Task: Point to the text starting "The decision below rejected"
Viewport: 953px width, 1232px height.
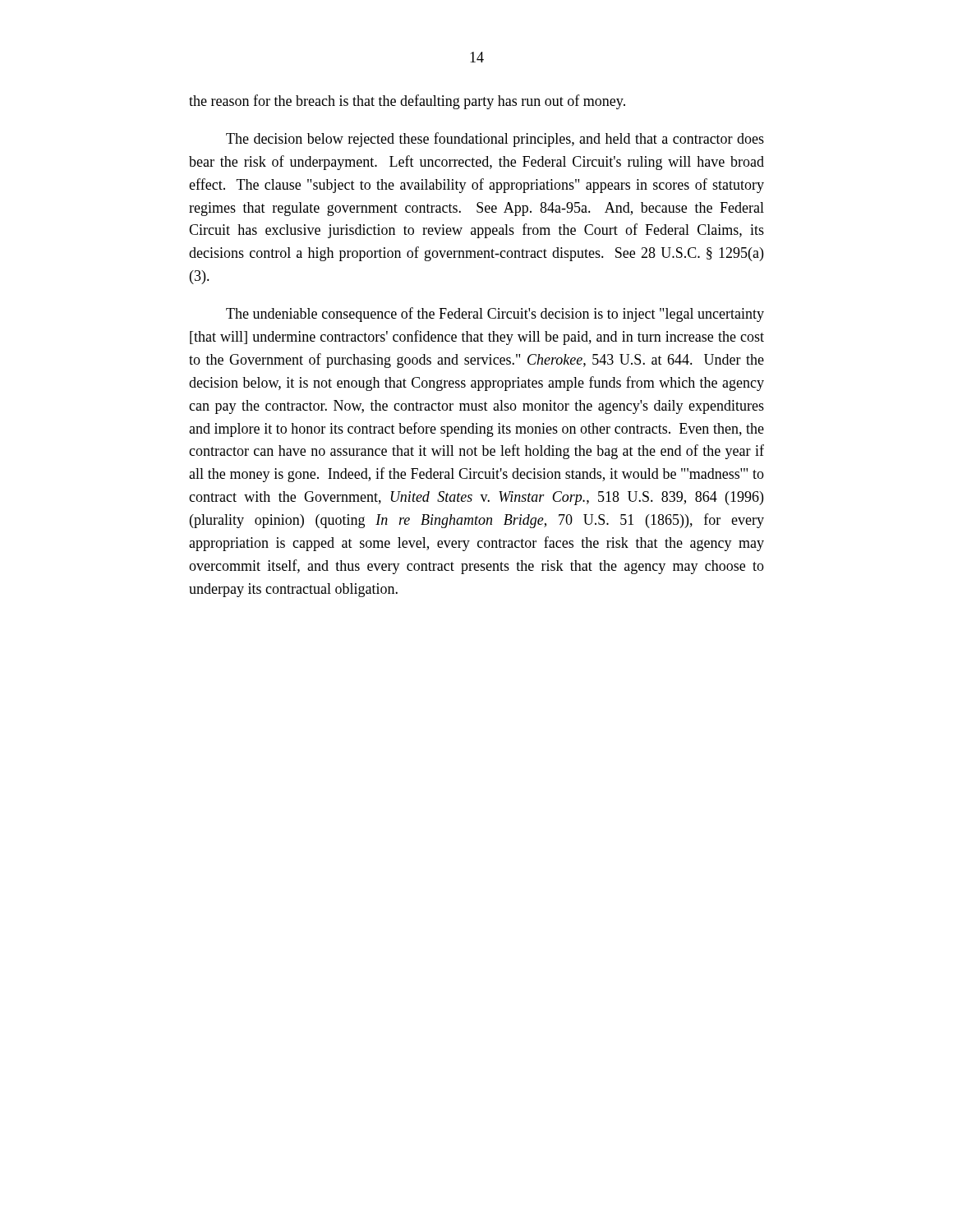Action: tap(476, 207)
